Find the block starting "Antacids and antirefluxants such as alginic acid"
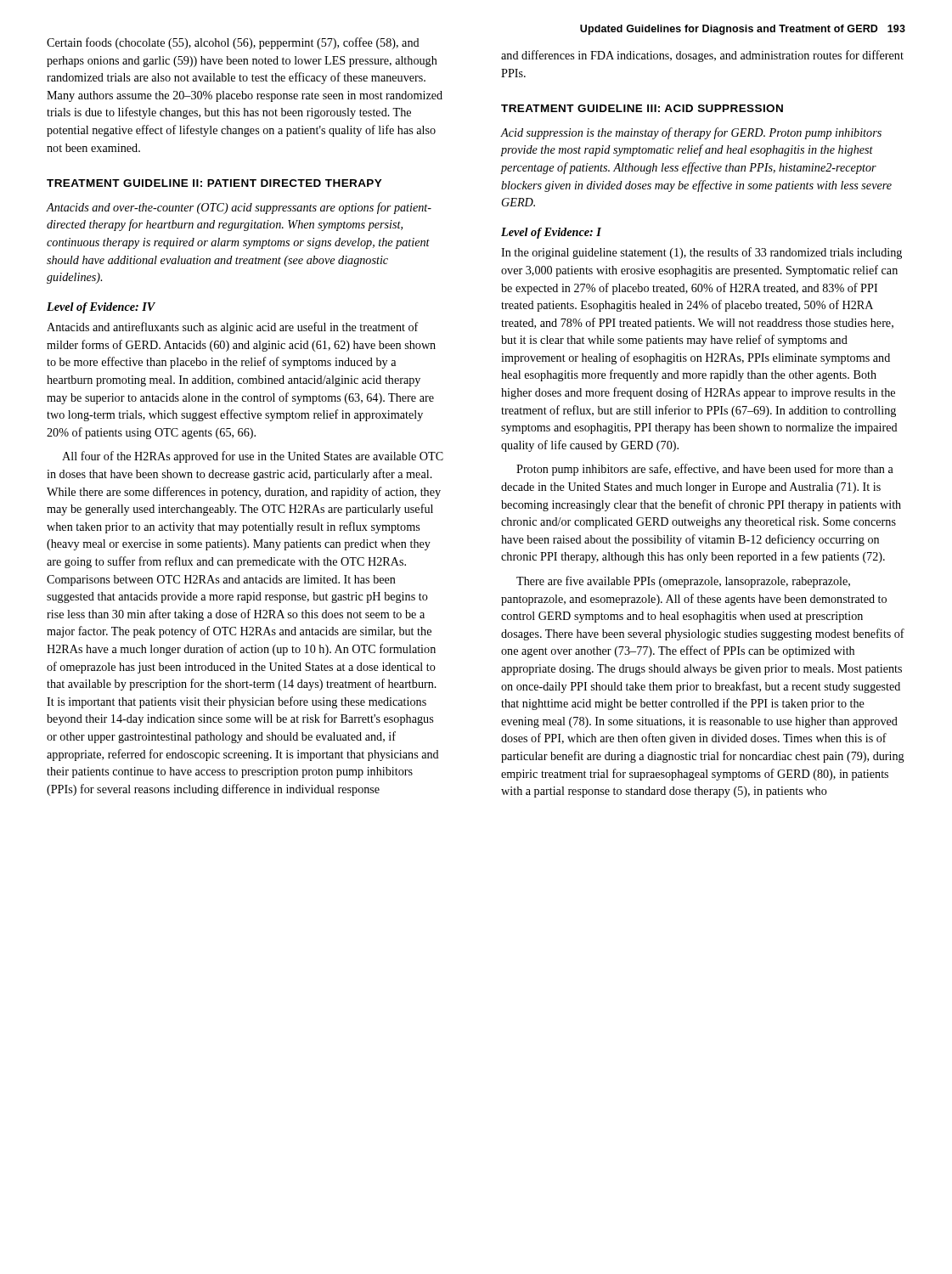The width and height of the screenshot is (952, 1274). [x=245, y=380]
